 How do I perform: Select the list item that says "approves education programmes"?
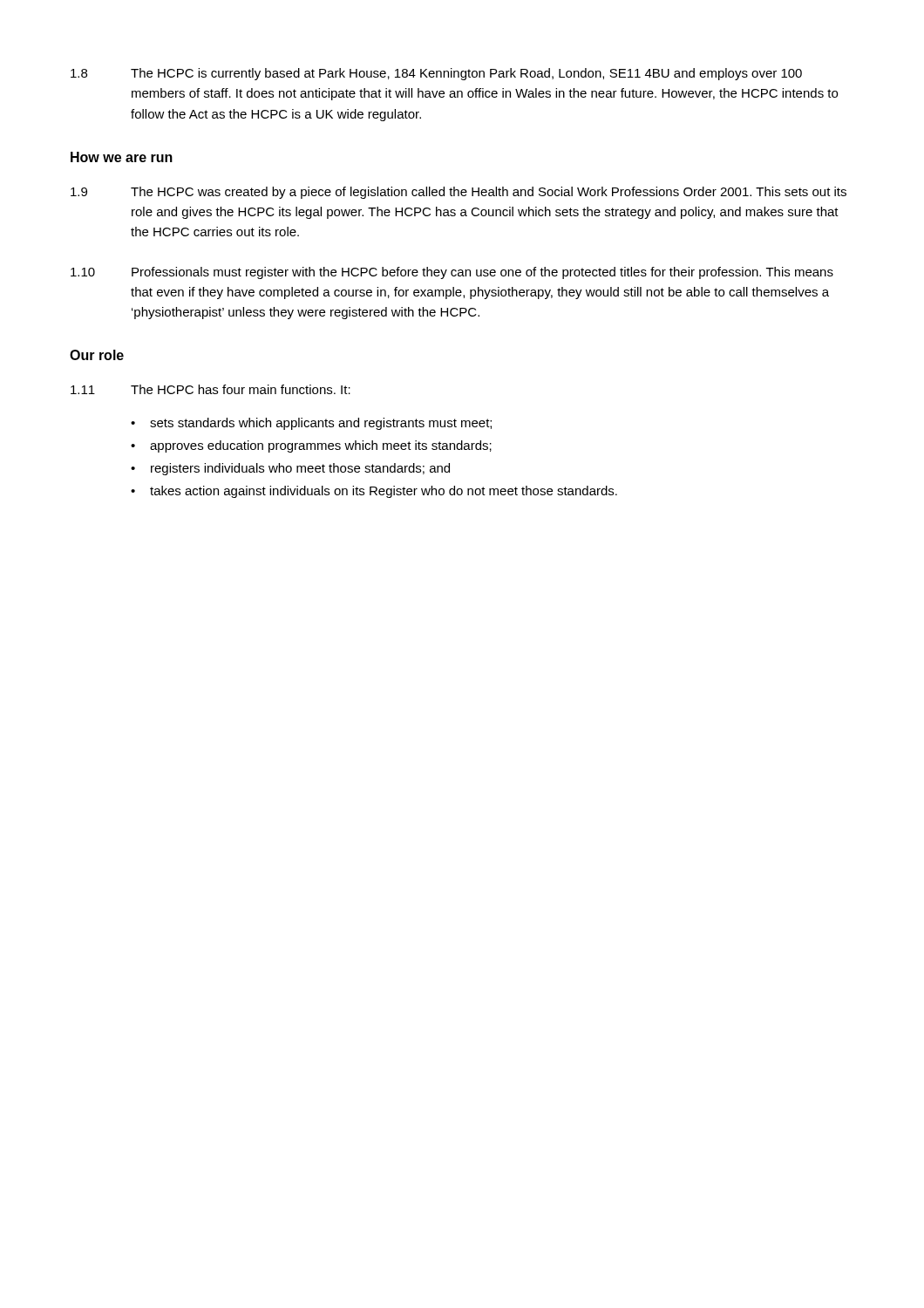click(321, 445)
